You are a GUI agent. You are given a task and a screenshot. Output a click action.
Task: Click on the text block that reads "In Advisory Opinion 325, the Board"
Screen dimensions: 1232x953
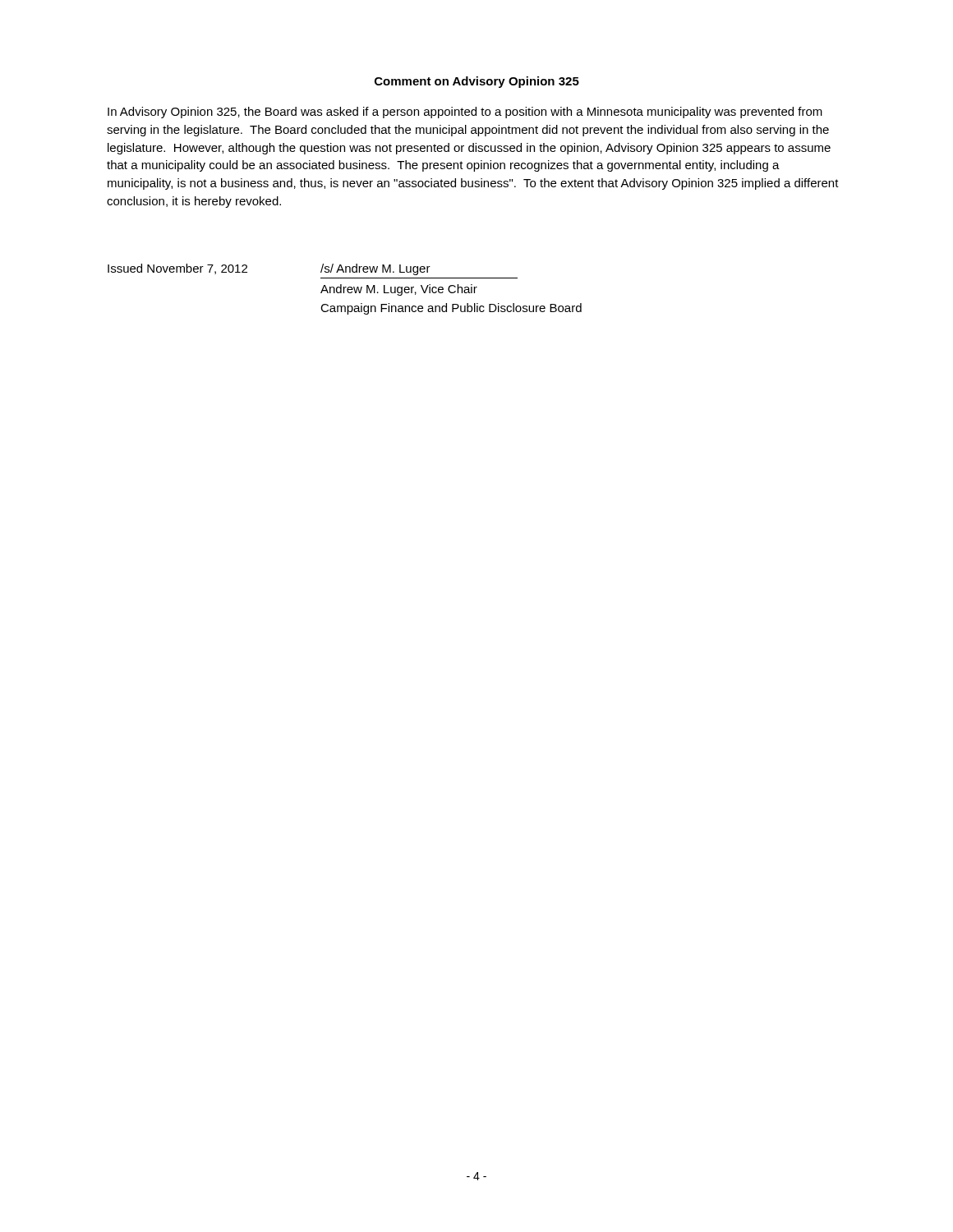(x=473, y=156)
